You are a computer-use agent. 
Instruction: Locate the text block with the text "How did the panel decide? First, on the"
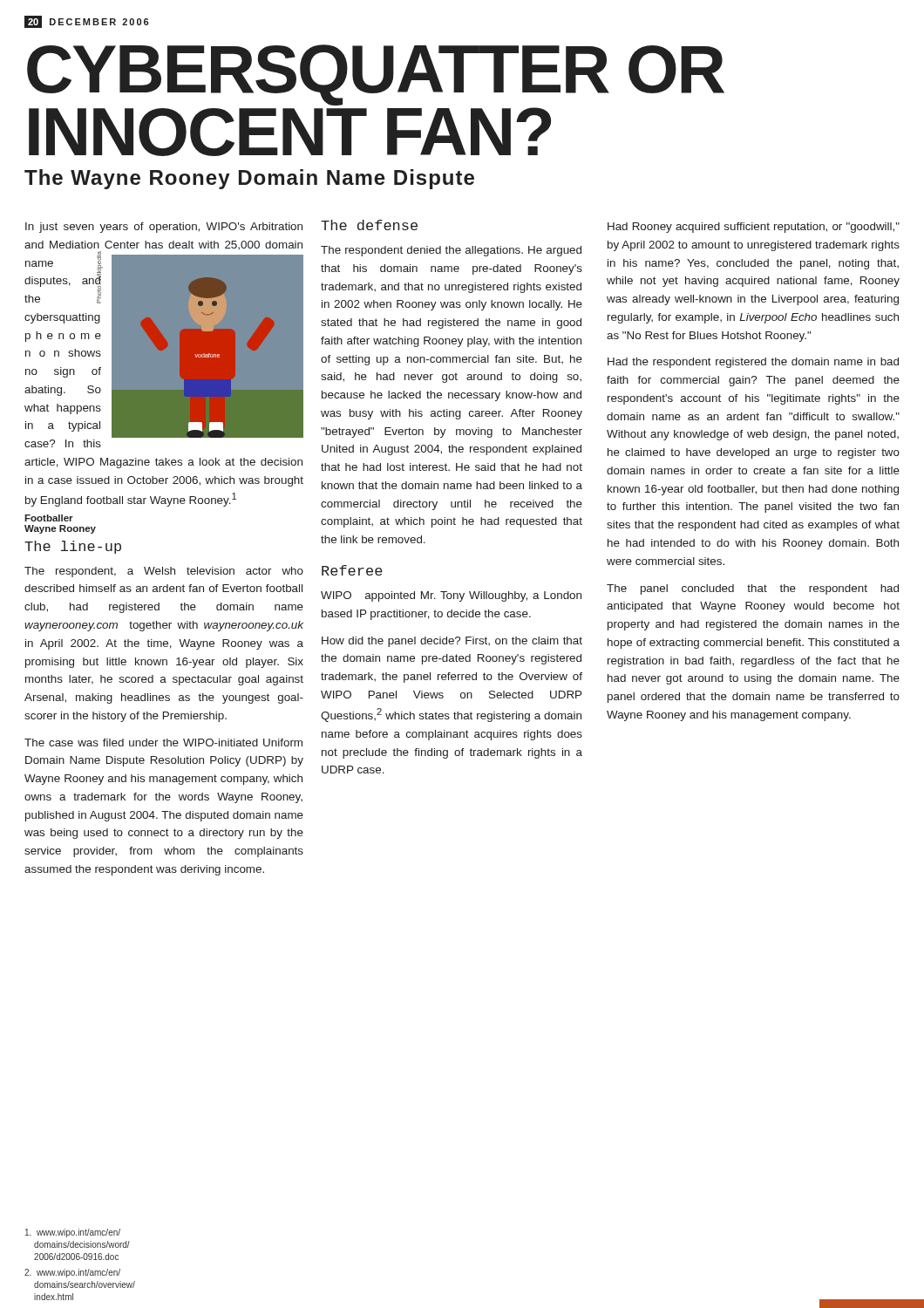tap(452, 705)
